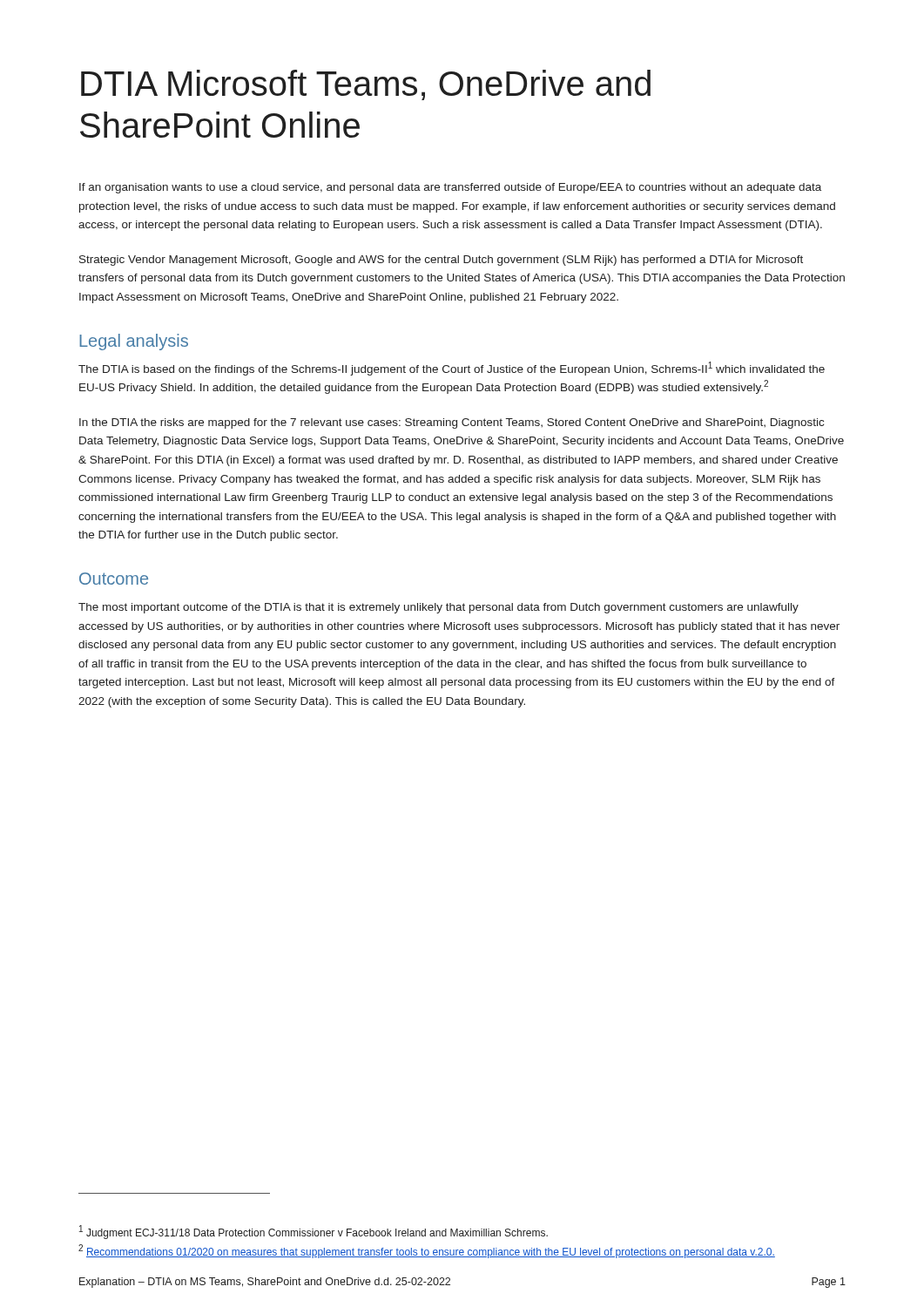
Task: Locate the block of text that opens with "In the DTIA"
Action: pyautogui.click(x=461, y=478)
